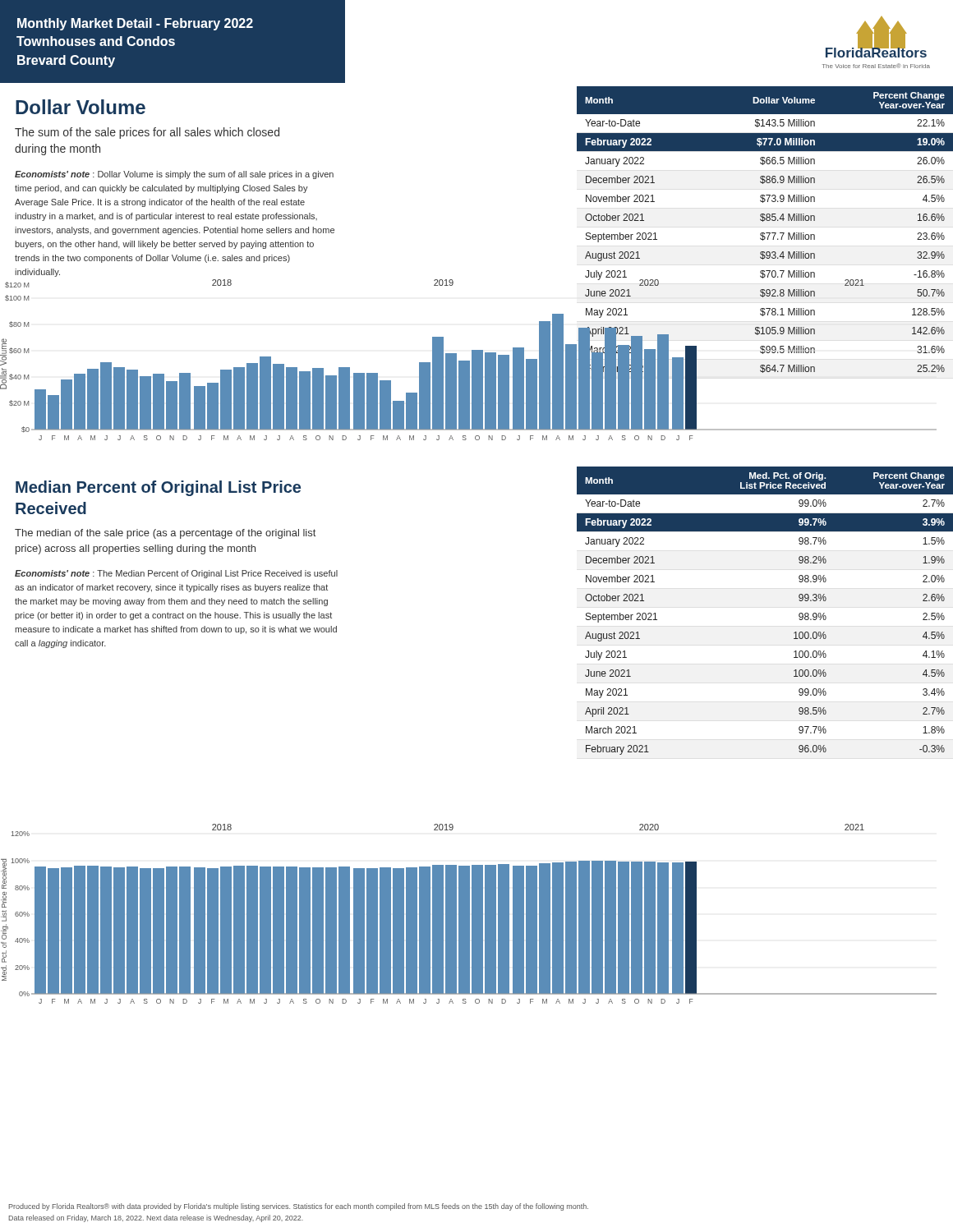Viewport: 953px width, 1232px height.
Task: Locate the text block that reads "Economists' note : The Median Percent of Original"
Action: point(176,608)
